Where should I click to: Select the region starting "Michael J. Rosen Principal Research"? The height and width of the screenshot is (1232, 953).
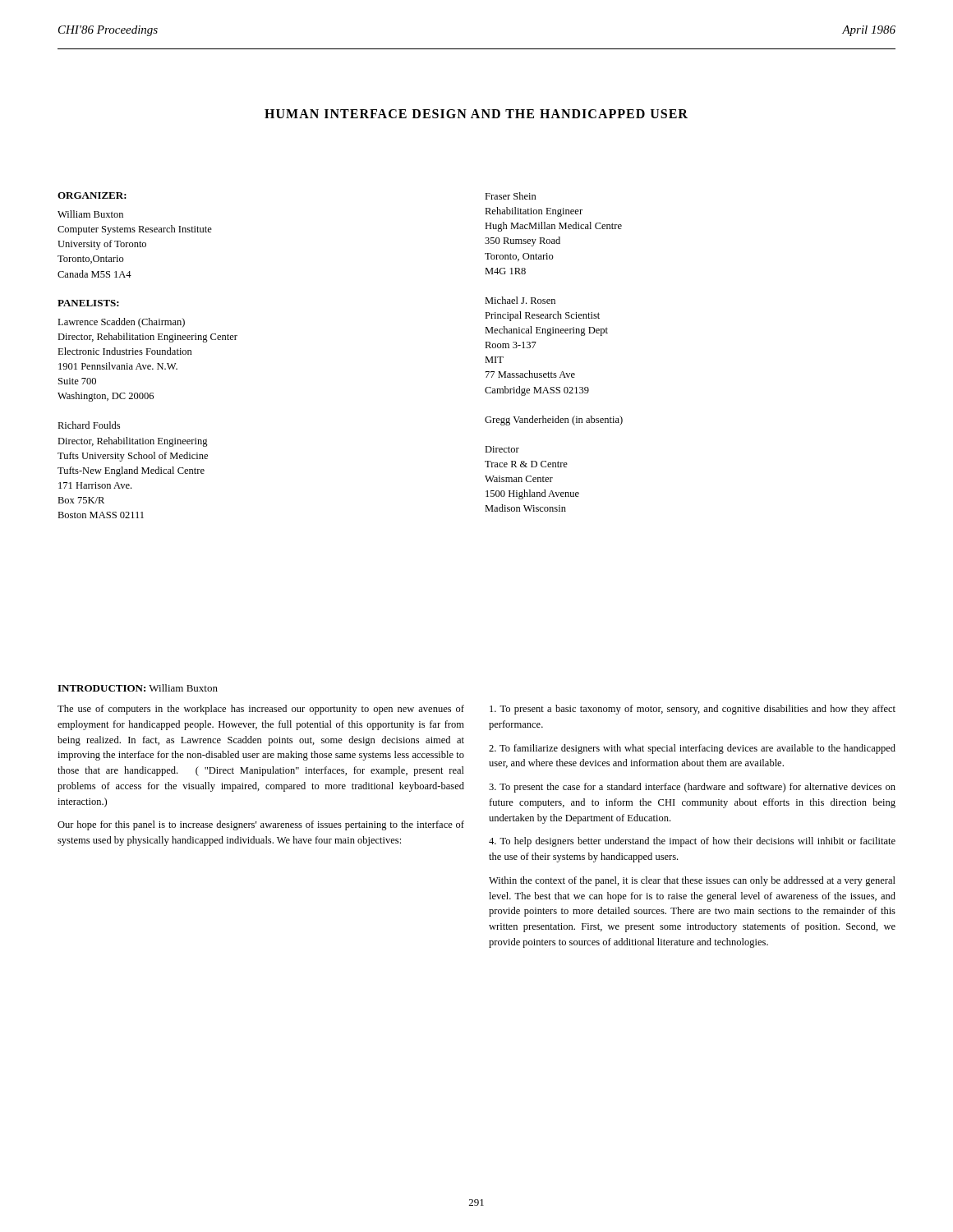(520, 300)
